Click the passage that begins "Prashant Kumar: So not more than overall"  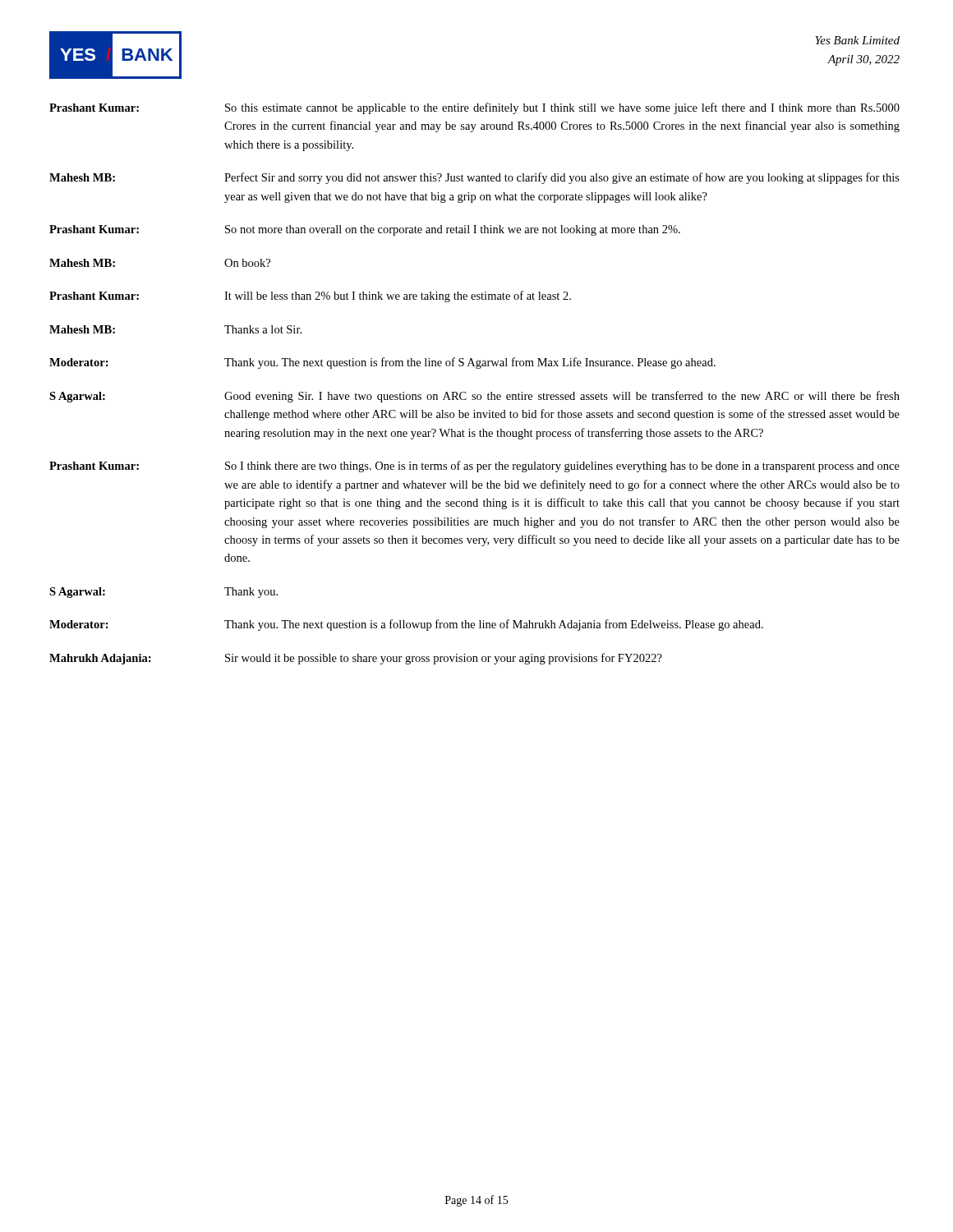[474, 230]
